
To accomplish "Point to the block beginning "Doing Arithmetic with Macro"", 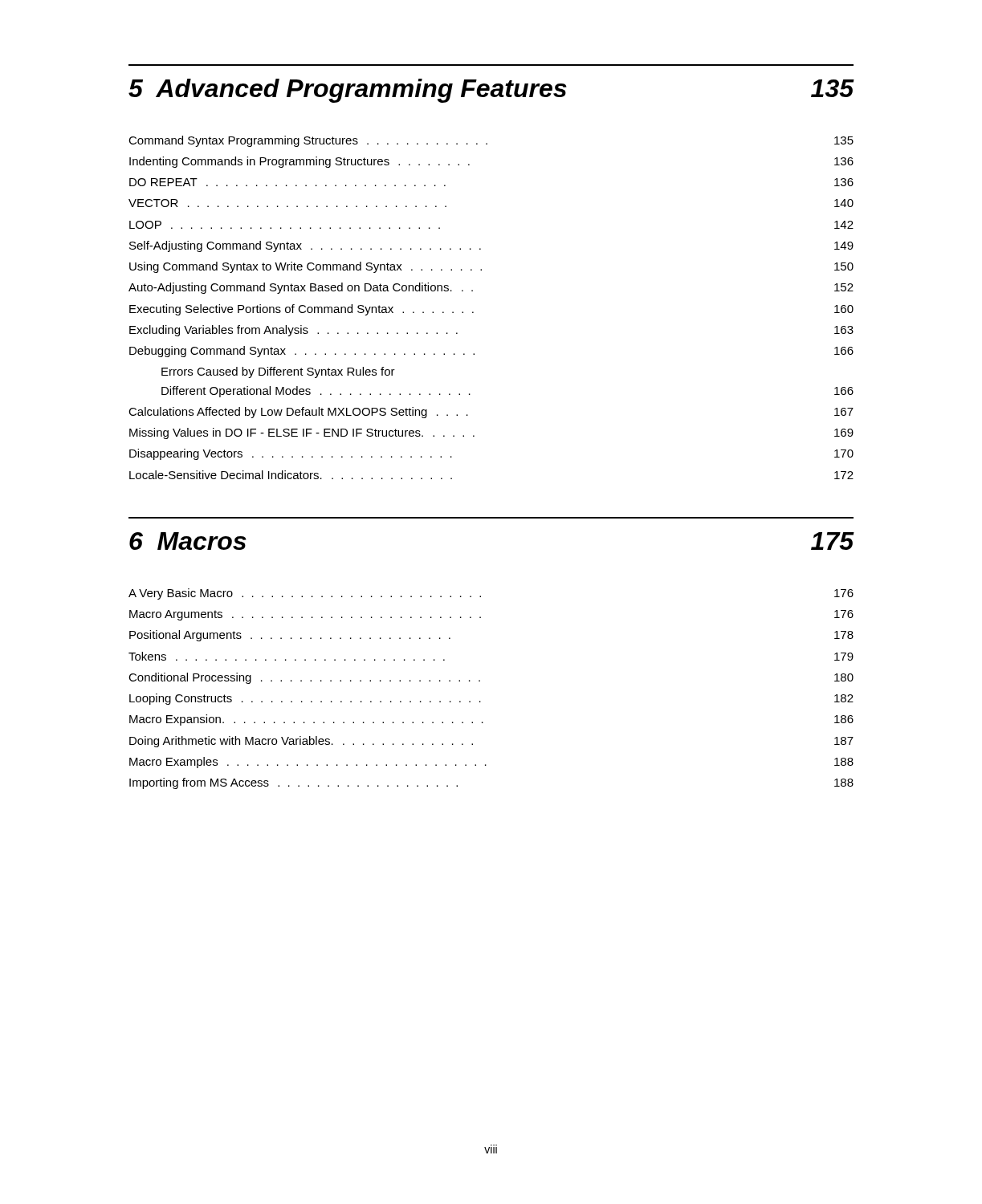I will click(229, 741).
